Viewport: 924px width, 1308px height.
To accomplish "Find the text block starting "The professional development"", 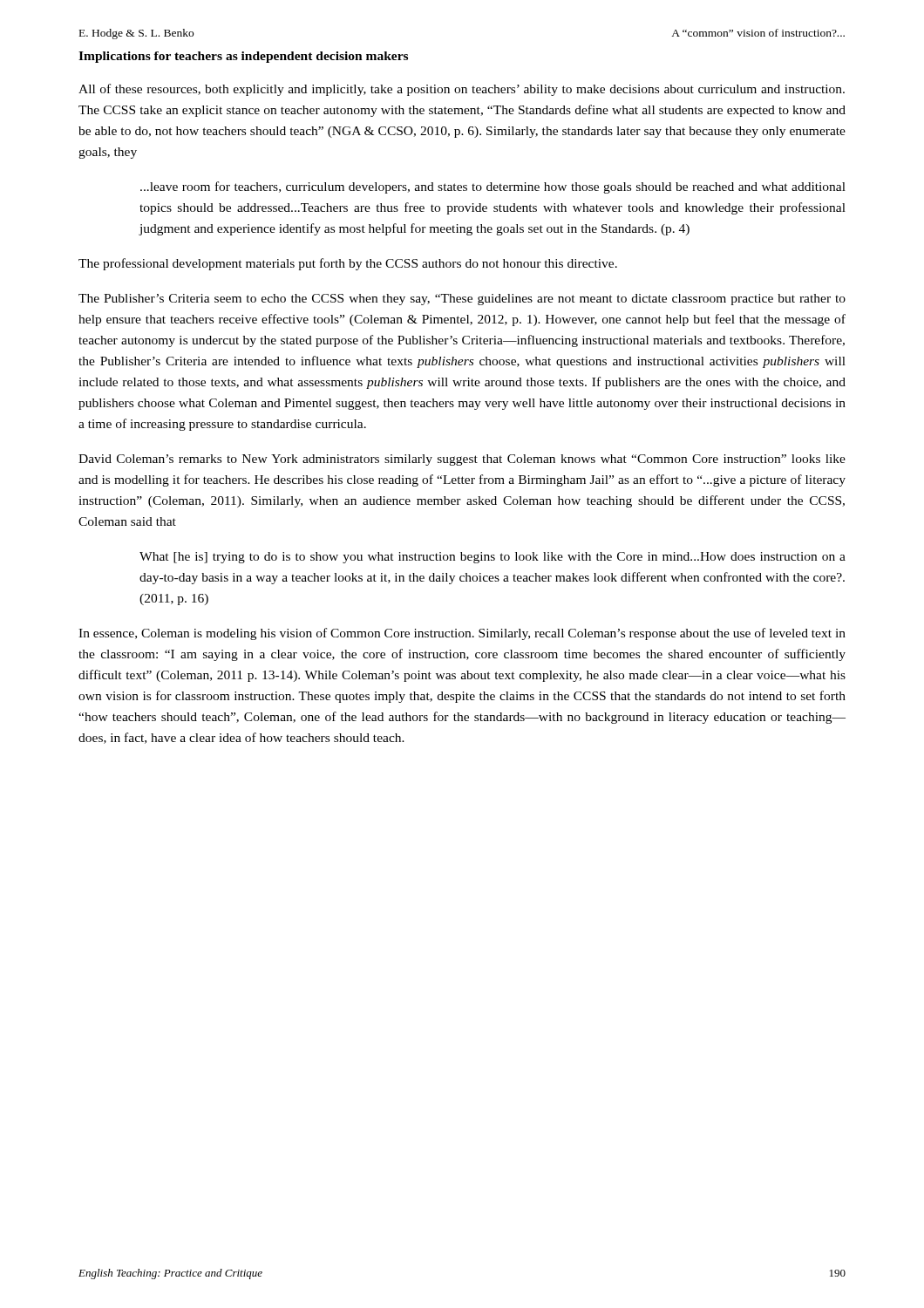I will (348, 263).
